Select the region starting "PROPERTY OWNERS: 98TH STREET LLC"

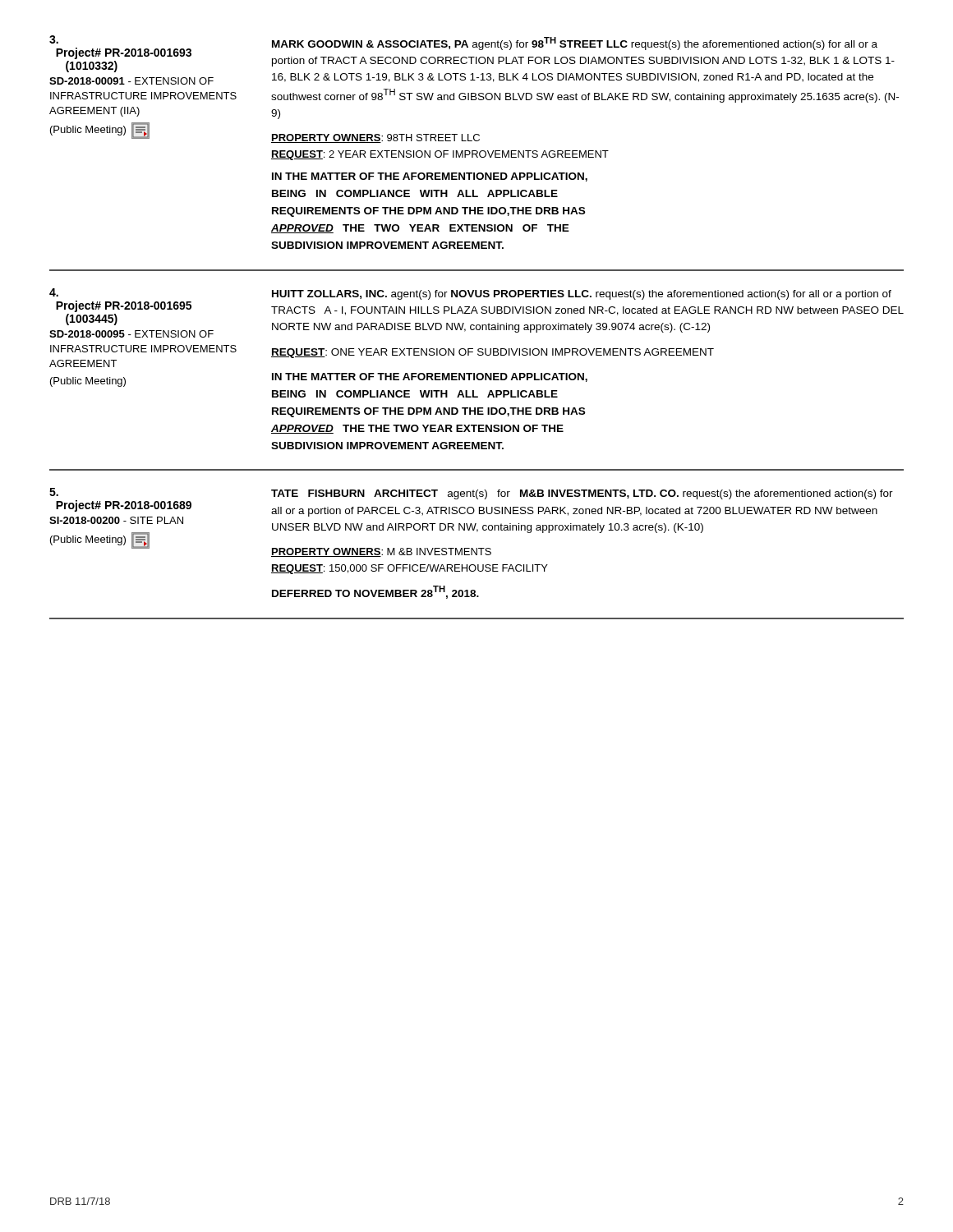click(x=587, y=146)
